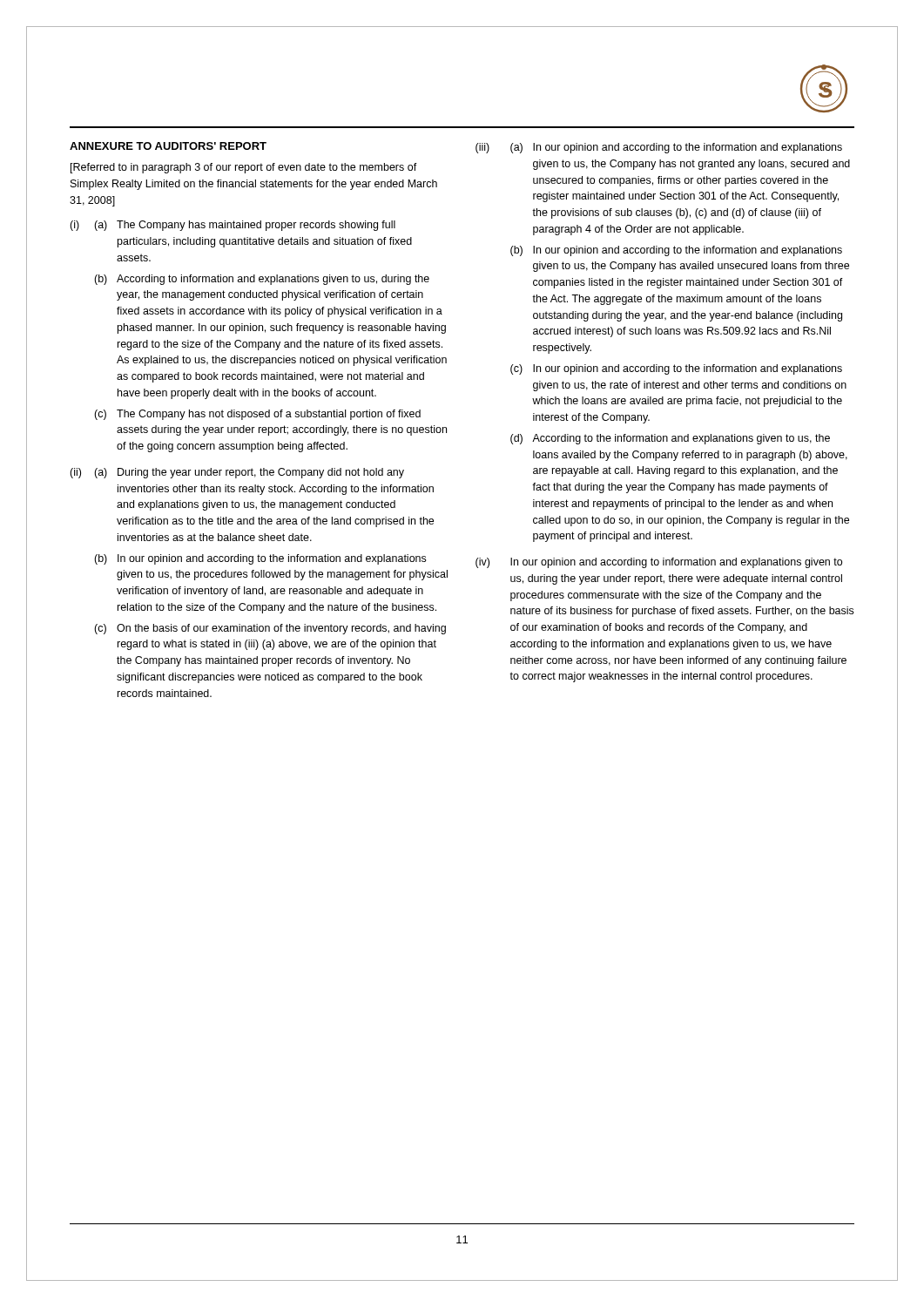Find the block starting "(ii) (a) During the year under report, the"
This screenshot has width=924, height=1307.
259,585
